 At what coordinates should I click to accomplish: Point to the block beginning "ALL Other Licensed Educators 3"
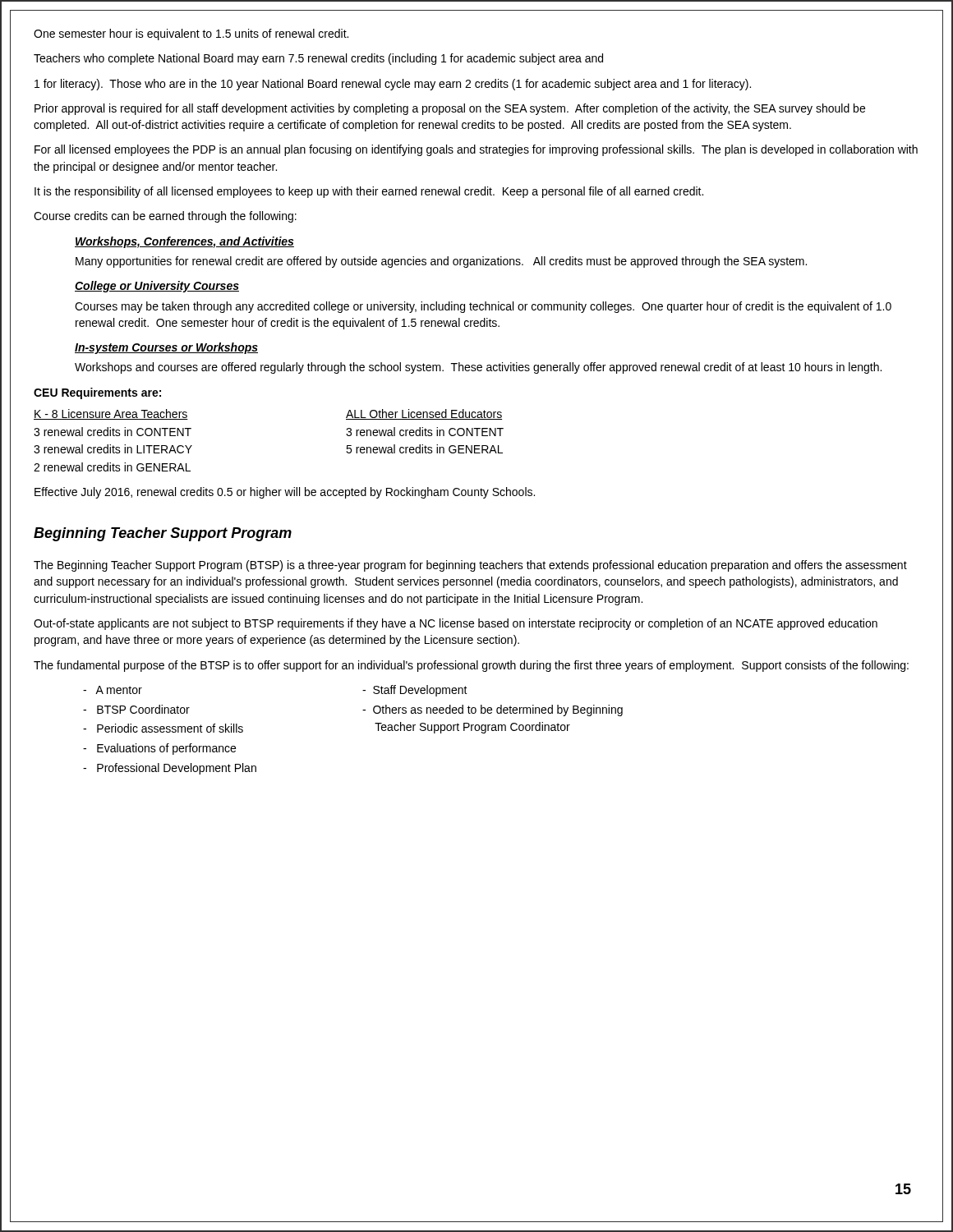(x=425, y=432)
